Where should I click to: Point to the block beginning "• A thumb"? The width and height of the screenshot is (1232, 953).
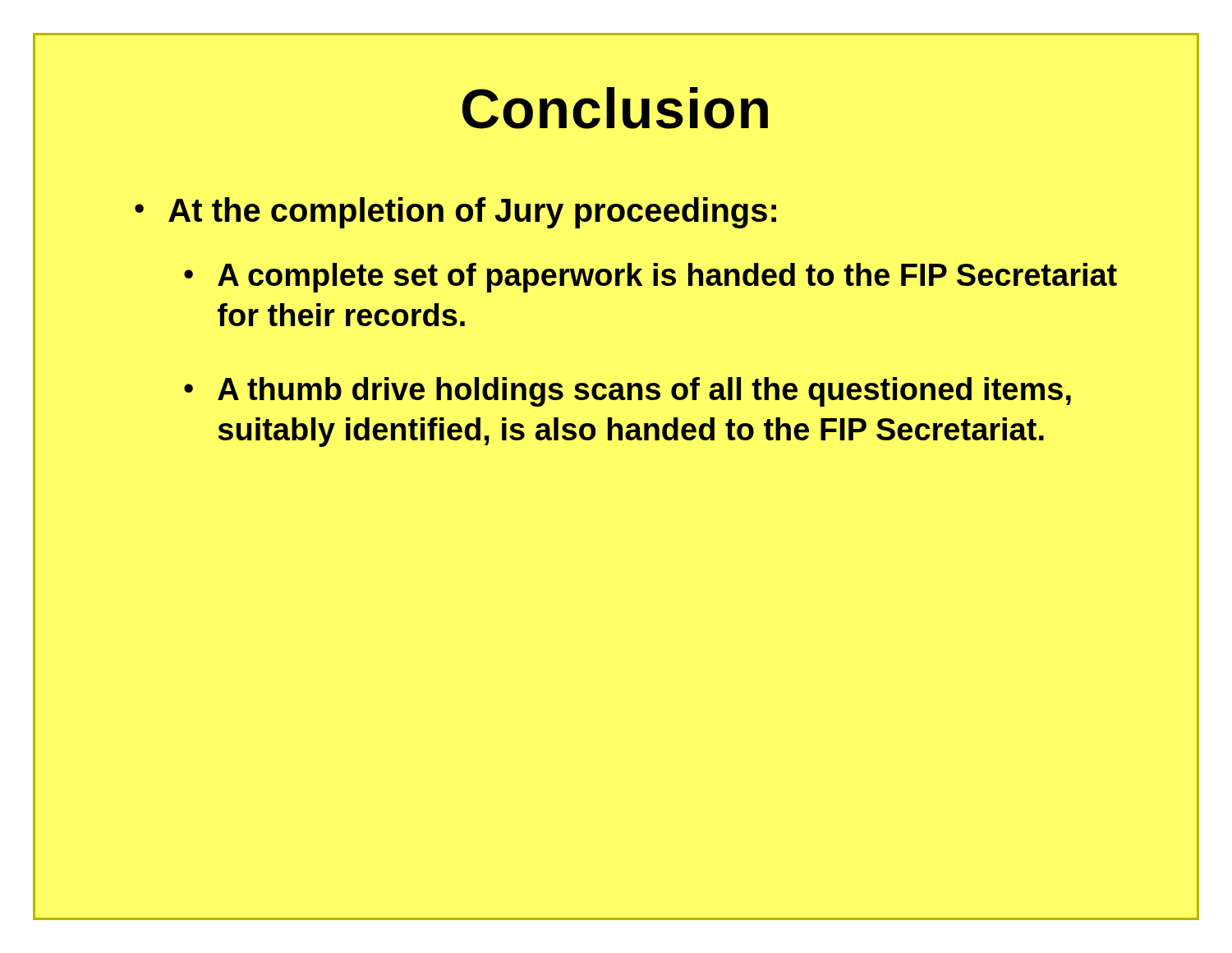point(657,410)
